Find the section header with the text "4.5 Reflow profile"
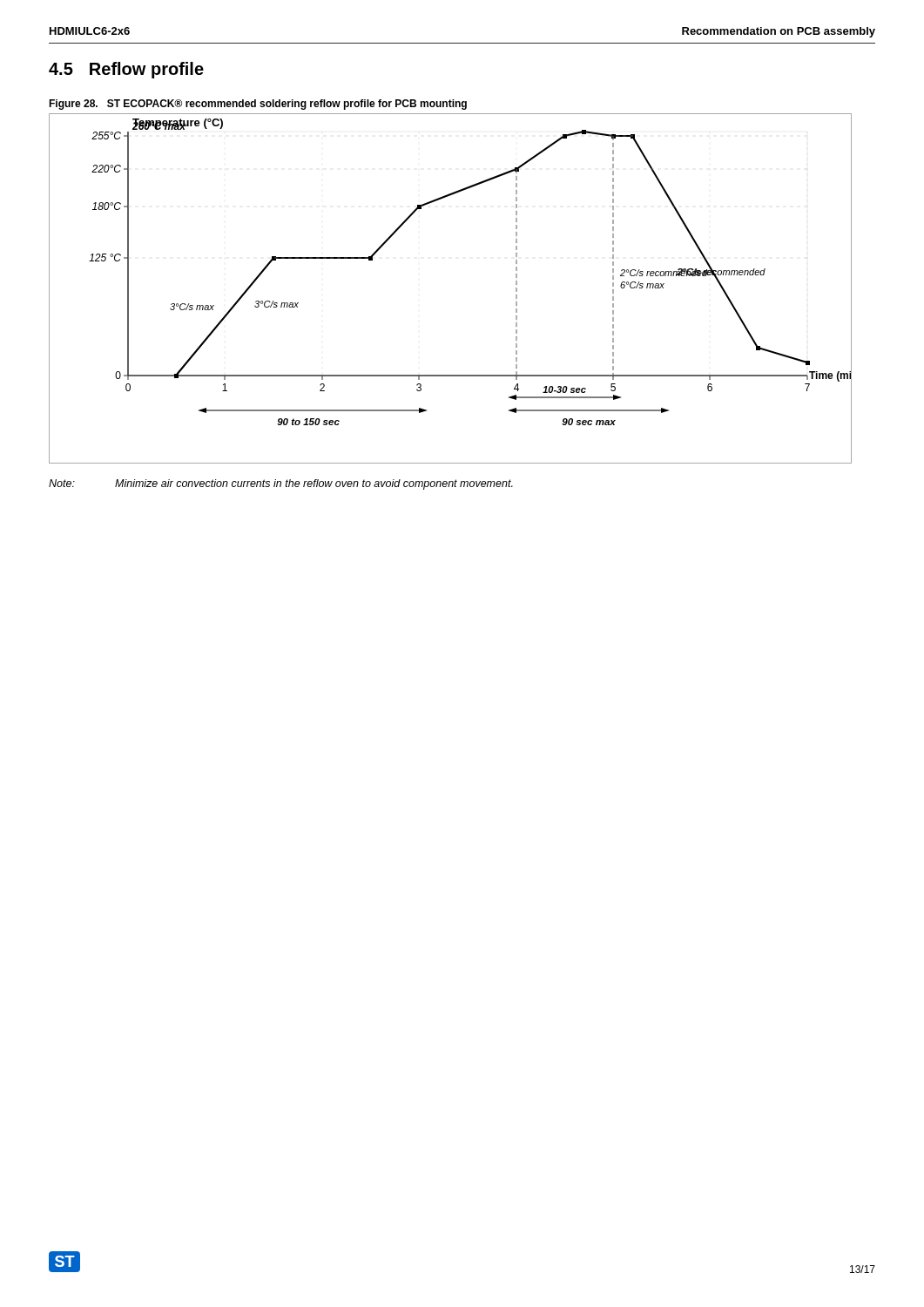Viewport: 924px width, 1307px height. [x=126, y=69]
